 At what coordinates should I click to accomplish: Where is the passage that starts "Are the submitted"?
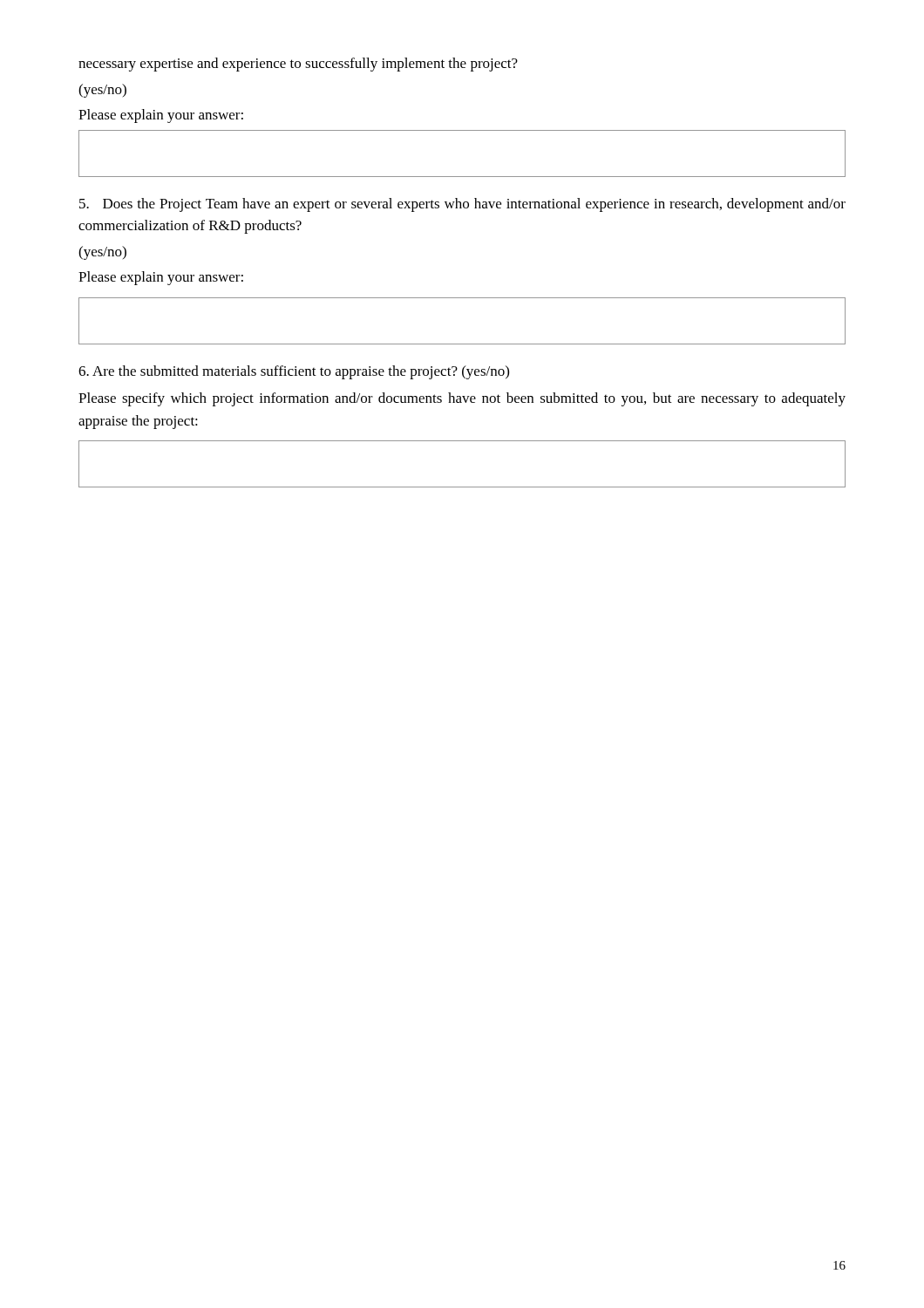462,396
